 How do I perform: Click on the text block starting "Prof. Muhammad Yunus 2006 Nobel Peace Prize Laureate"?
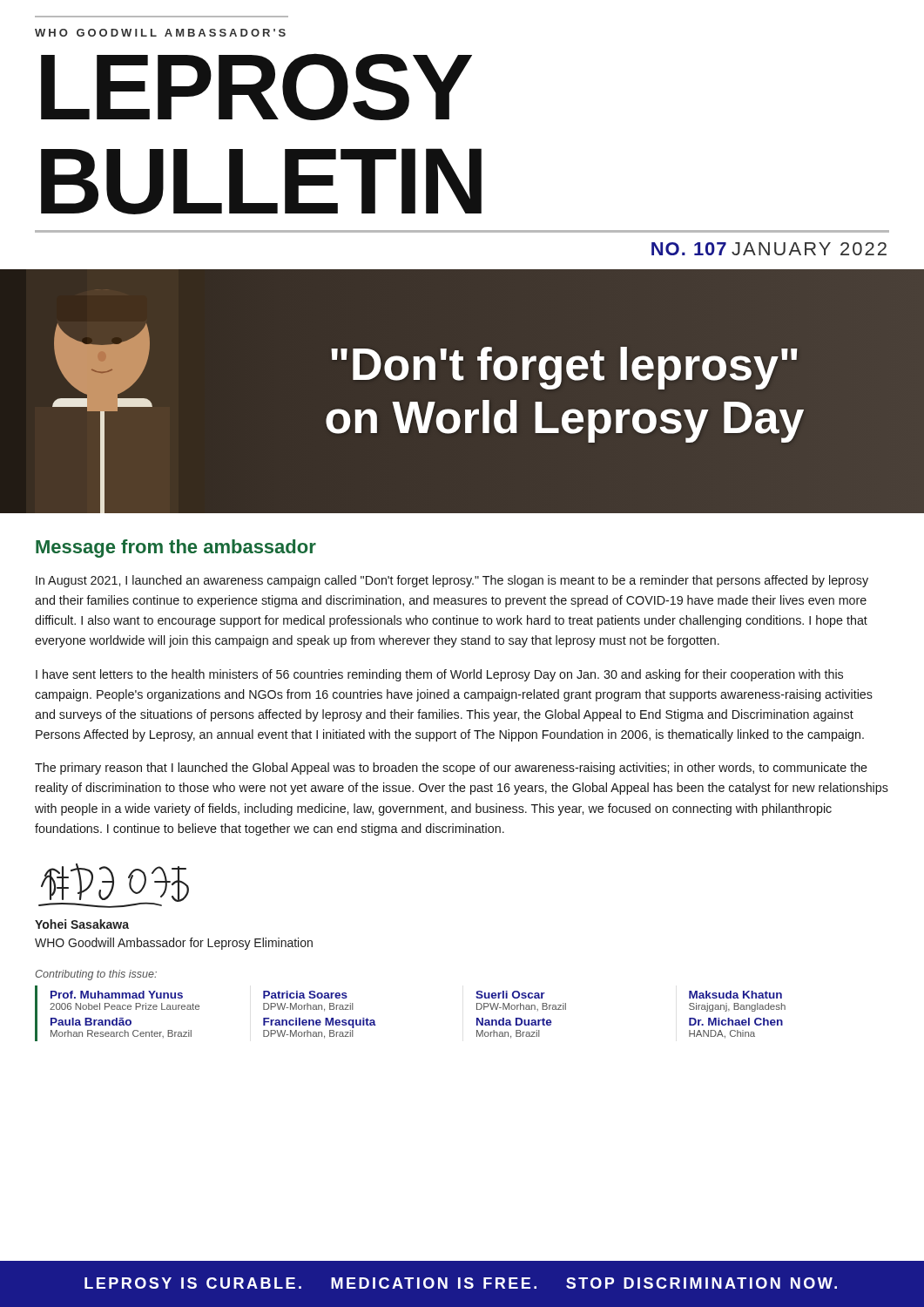click(x=463, y=1013)
